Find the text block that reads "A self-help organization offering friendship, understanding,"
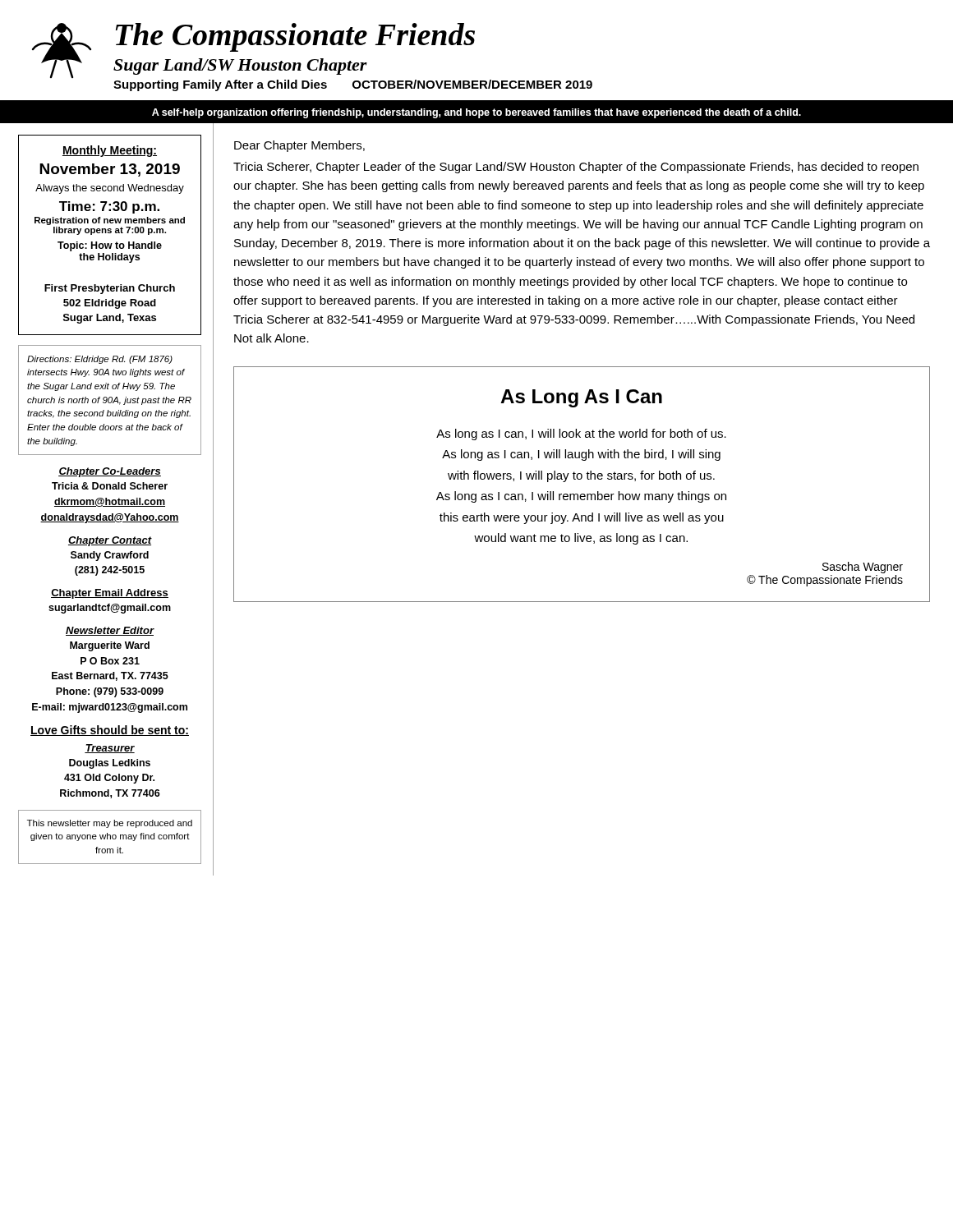The width and height of the screenshot is (953, 1232). [476, 113]
